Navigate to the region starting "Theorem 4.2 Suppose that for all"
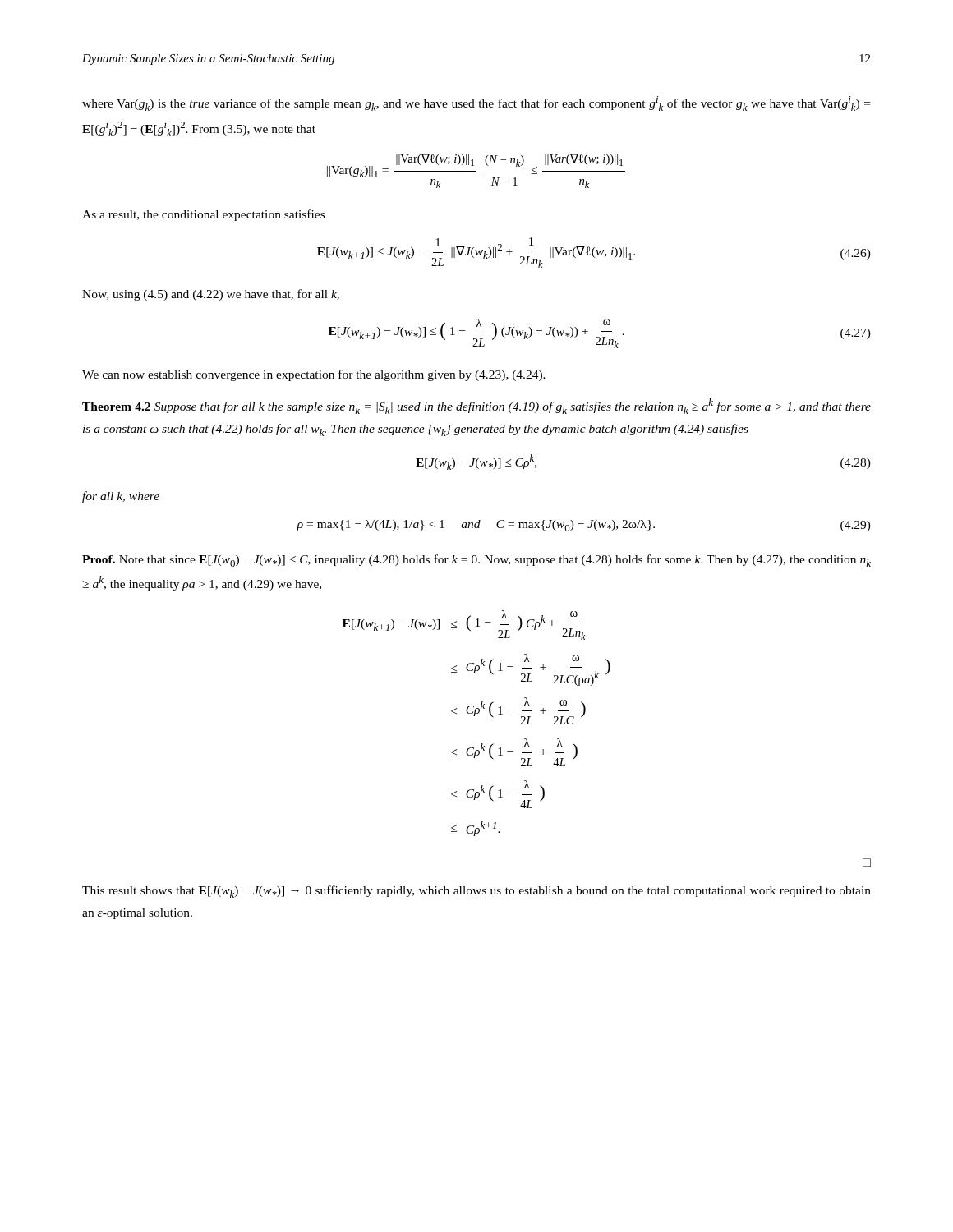Viewport: 953px width, 1232px height. 476,418
